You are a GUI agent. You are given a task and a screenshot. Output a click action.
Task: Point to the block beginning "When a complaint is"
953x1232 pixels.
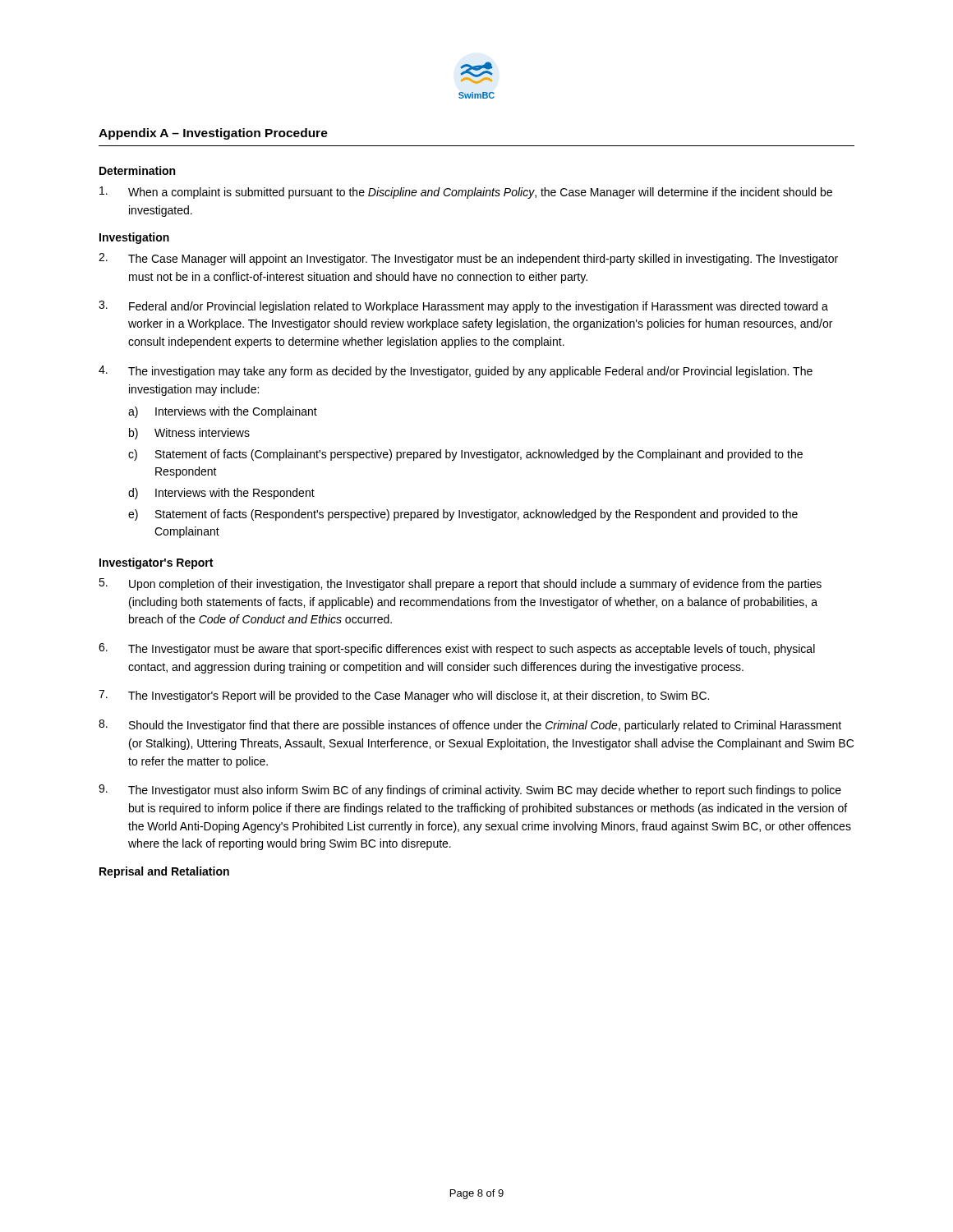coord(476,202)
